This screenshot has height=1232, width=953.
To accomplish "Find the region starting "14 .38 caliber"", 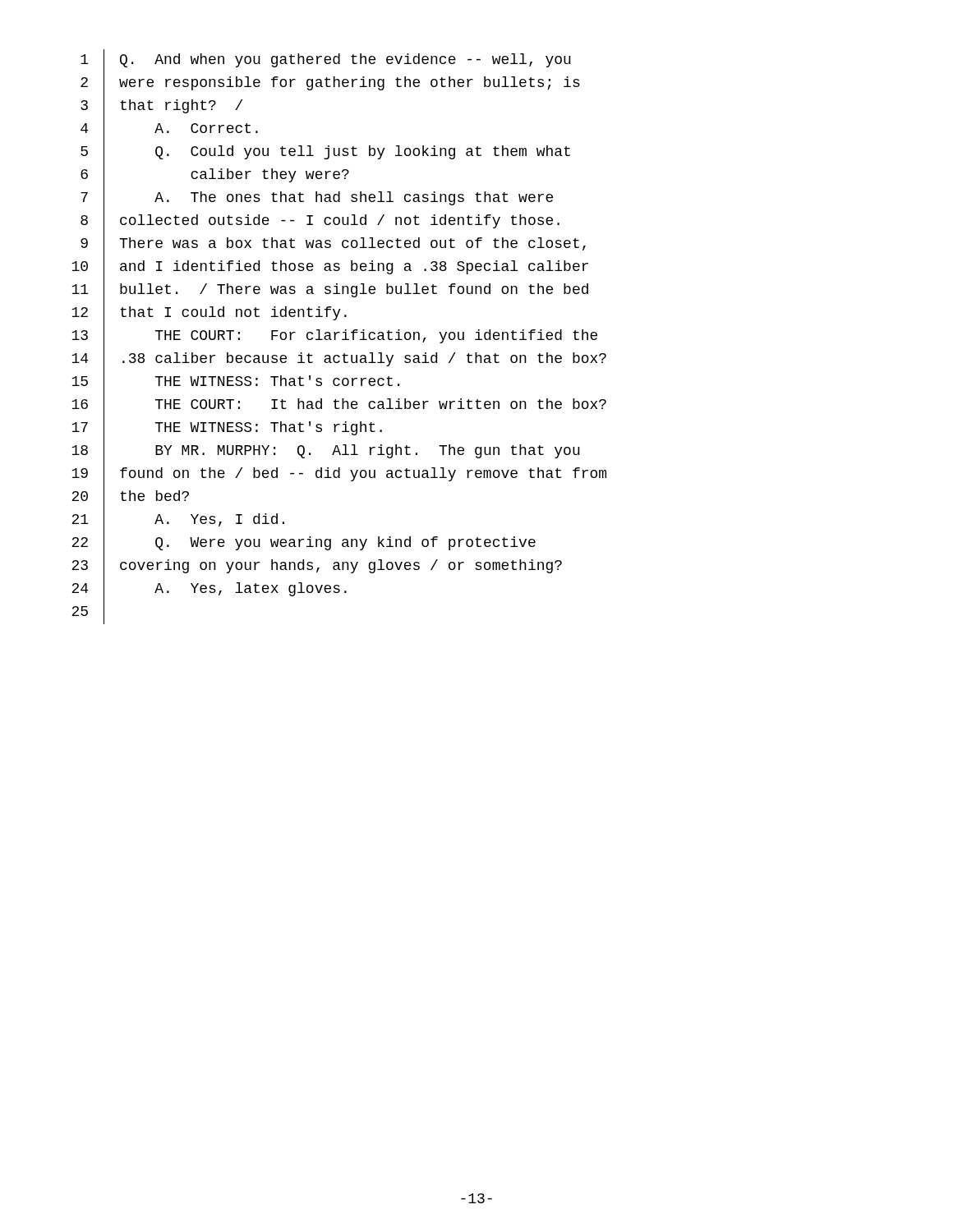I will pos(476,360).
